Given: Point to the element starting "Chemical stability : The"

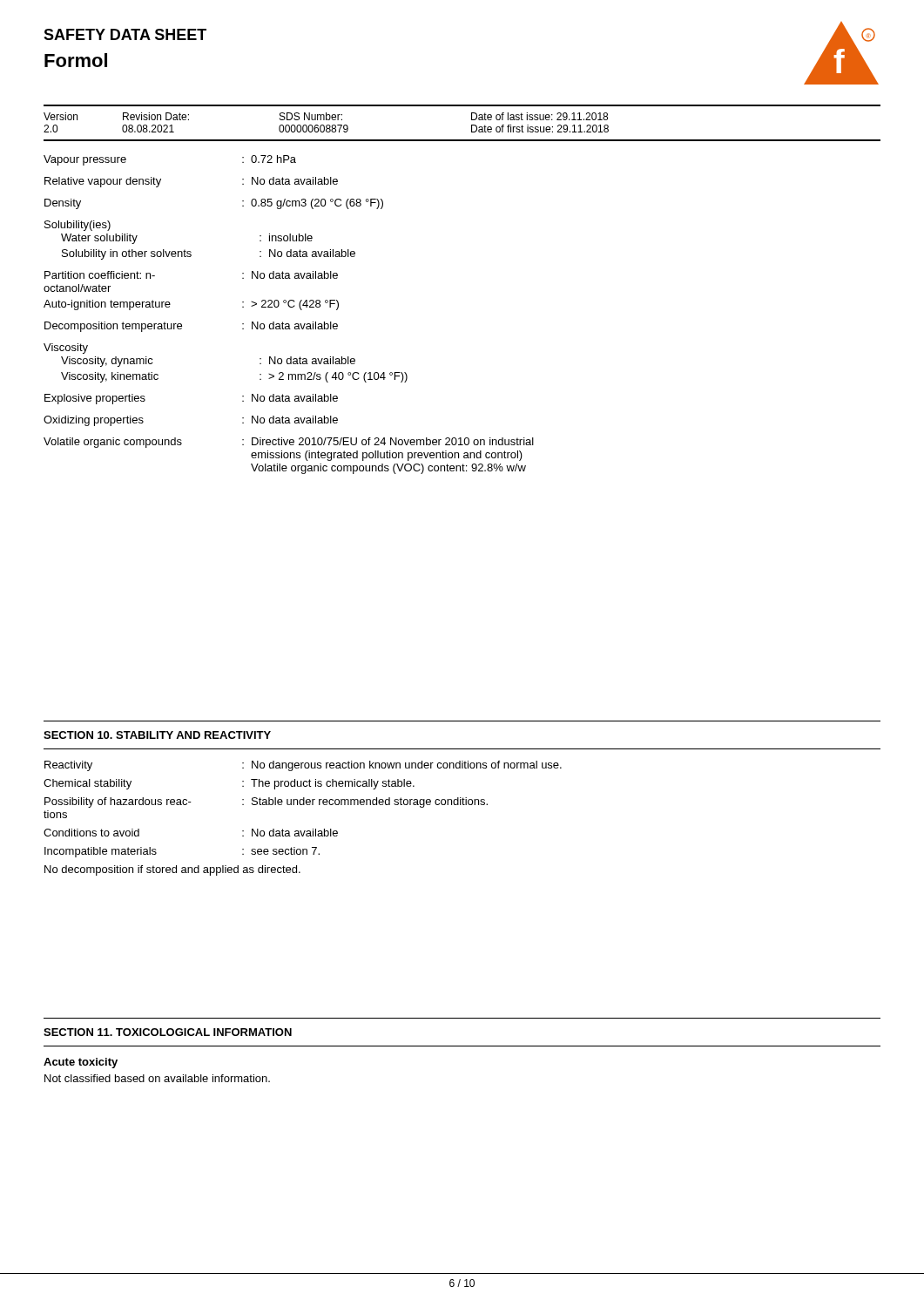Looking at the screenshot, I should [89, 784].
